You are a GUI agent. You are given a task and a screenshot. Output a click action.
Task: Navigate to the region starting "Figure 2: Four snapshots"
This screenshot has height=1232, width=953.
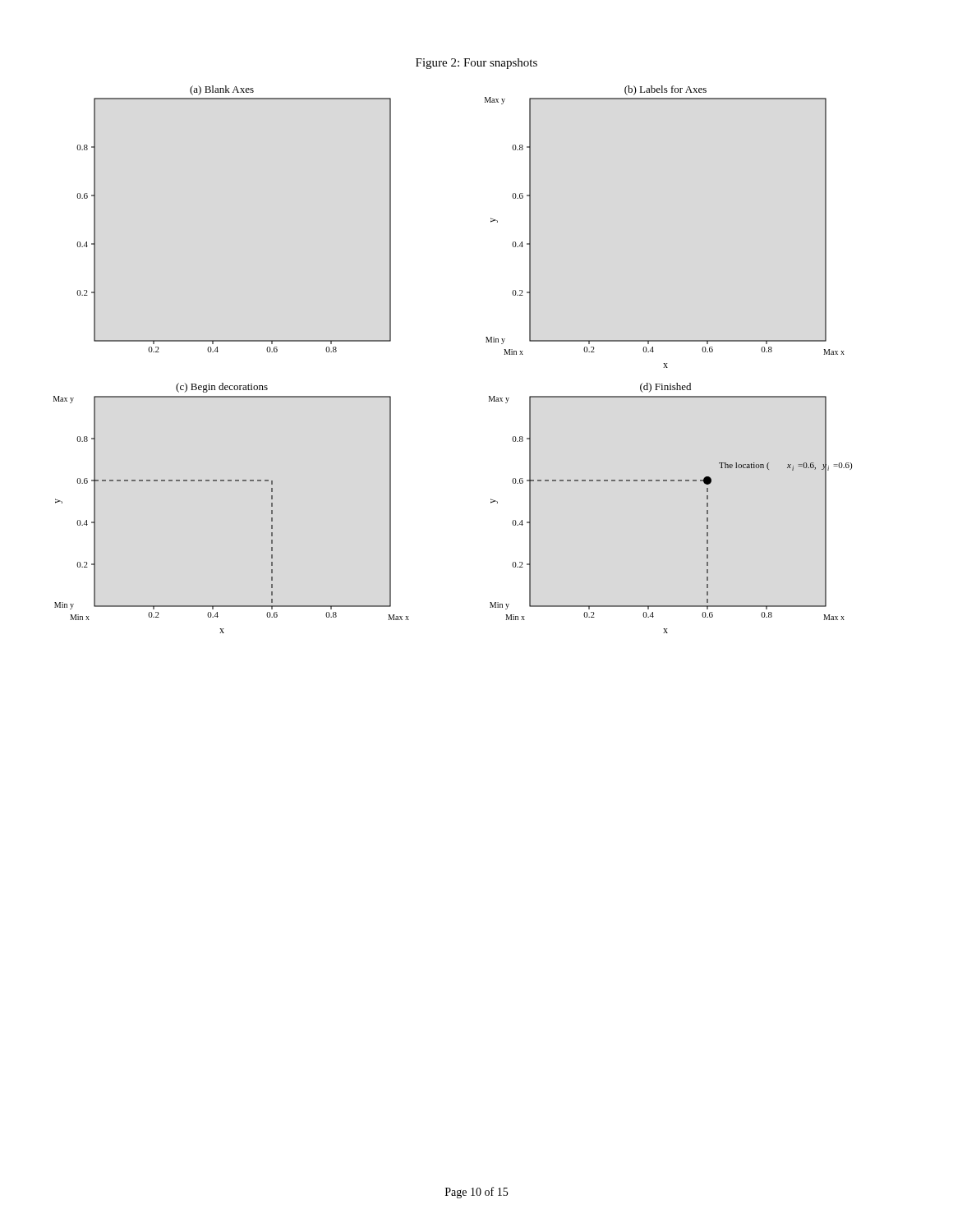point(476,62)
